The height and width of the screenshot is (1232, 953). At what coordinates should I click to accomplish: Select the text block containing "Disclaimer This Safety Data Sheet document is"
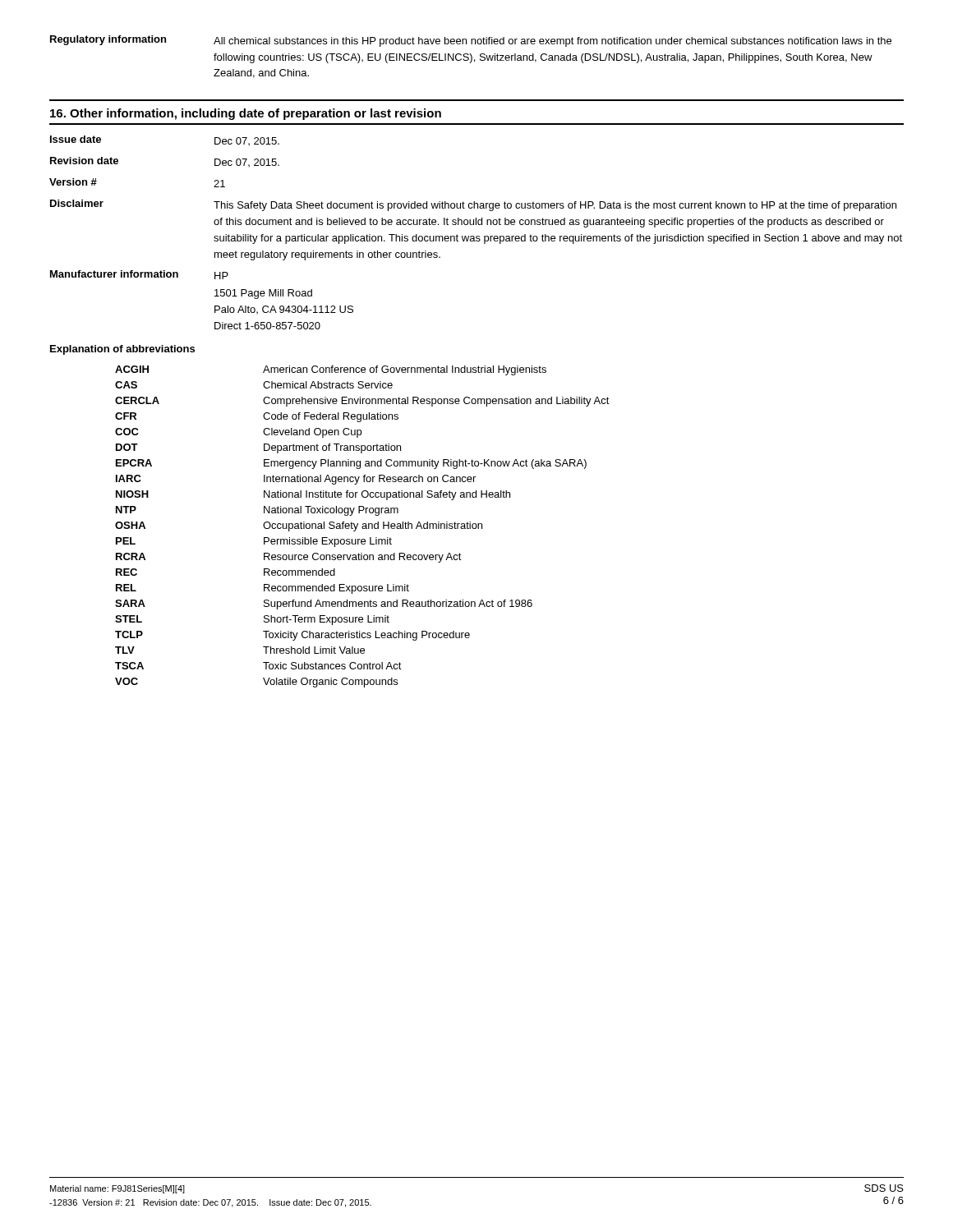tap(476, 230)
